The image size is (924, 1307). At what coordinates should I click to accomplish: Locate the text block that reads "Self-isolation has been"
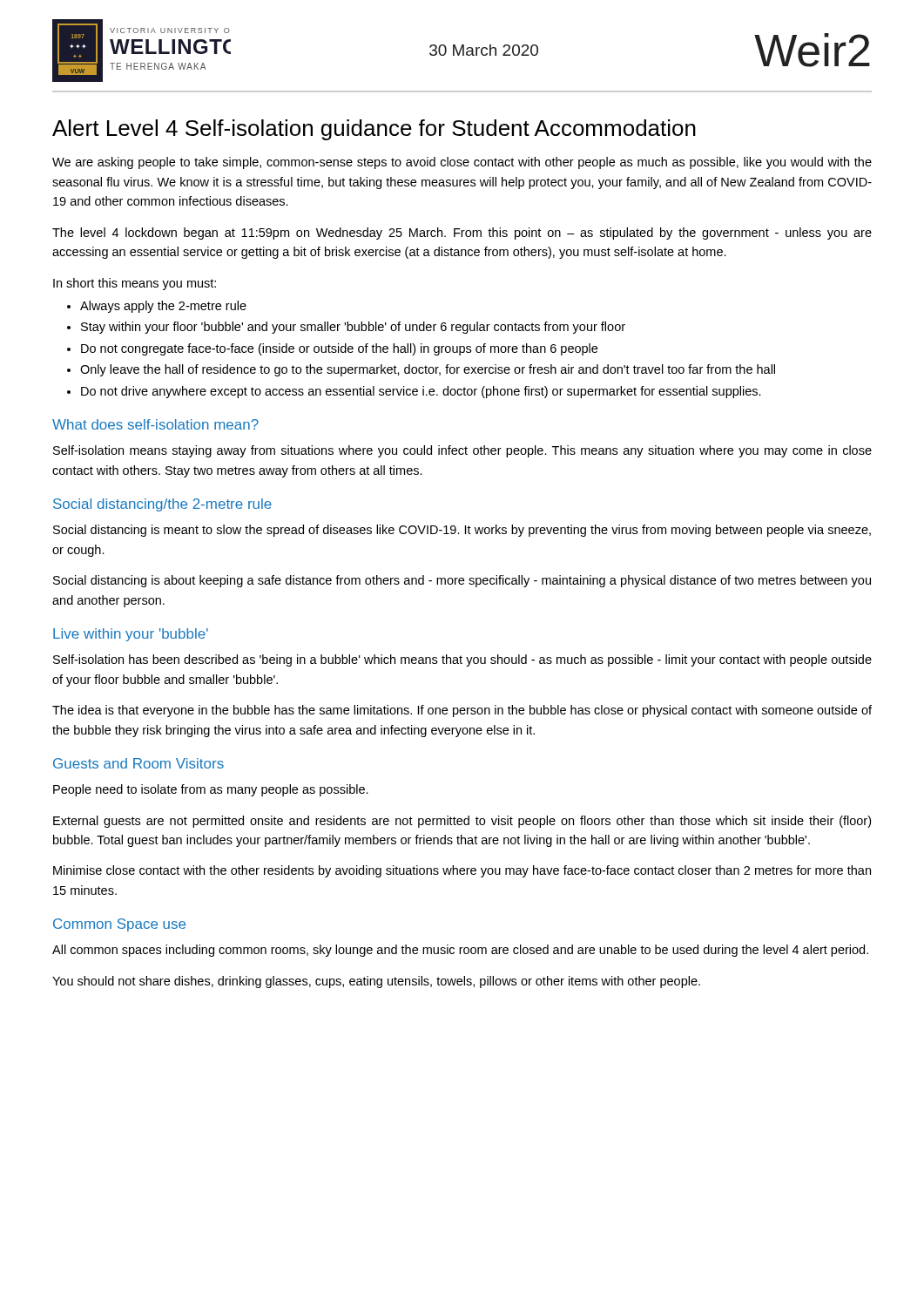(462, 670)
